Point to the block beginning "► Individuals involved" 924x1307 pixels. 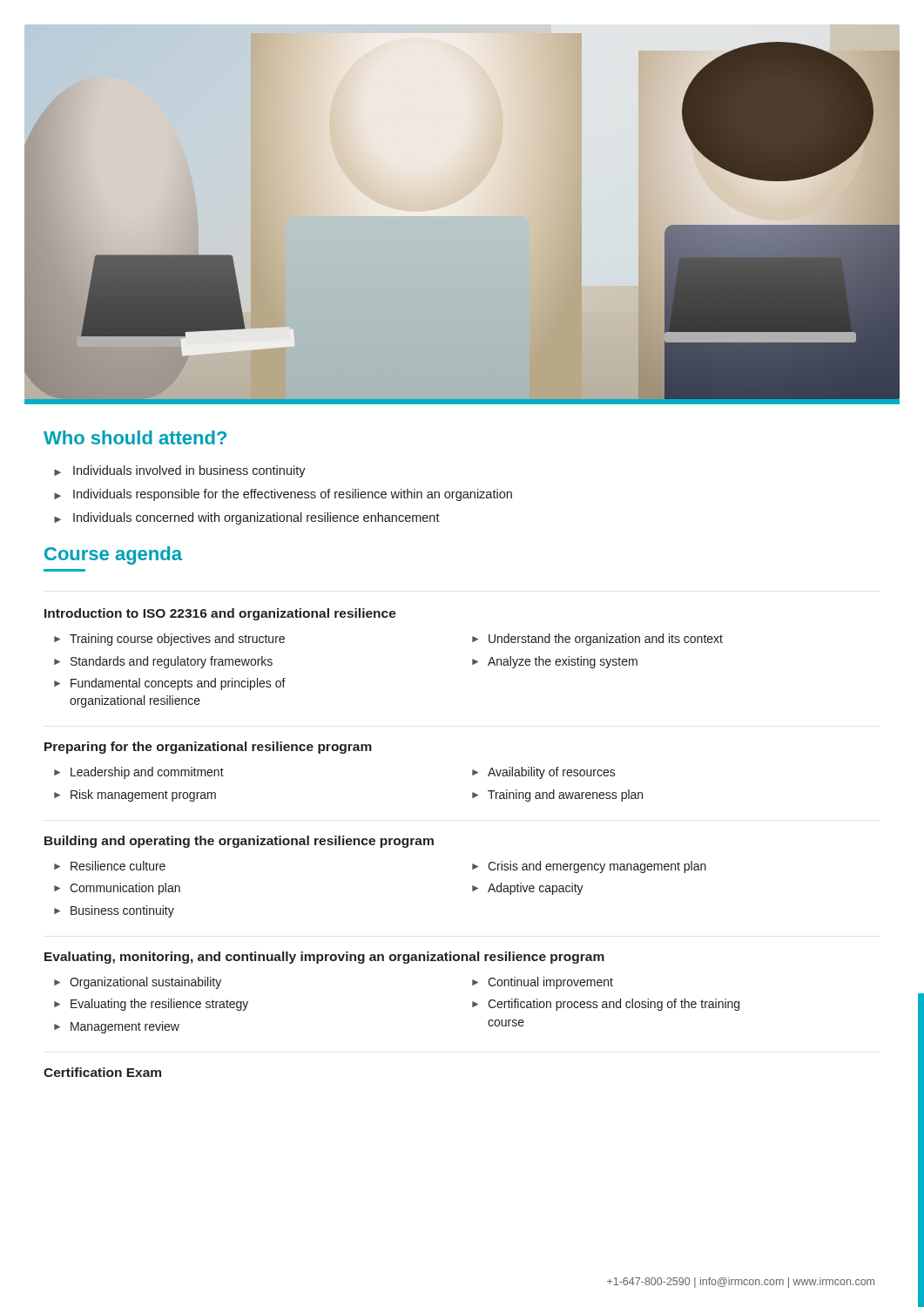tap(179, 471)
